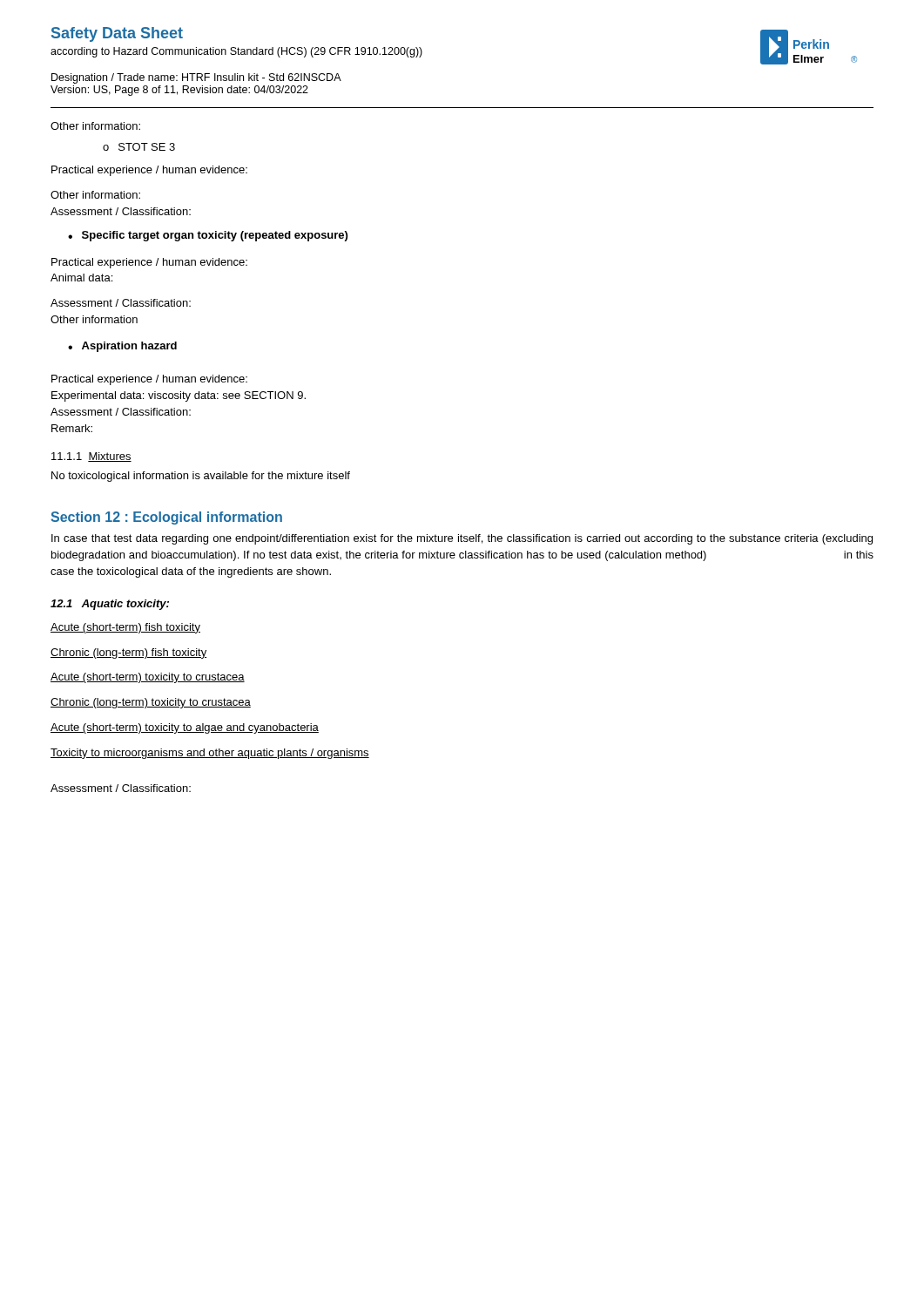Viewport: 924px width, 1307px height.
Task: Find the section header containing "Section 12 :"
Action: click(x=167, y=517)
